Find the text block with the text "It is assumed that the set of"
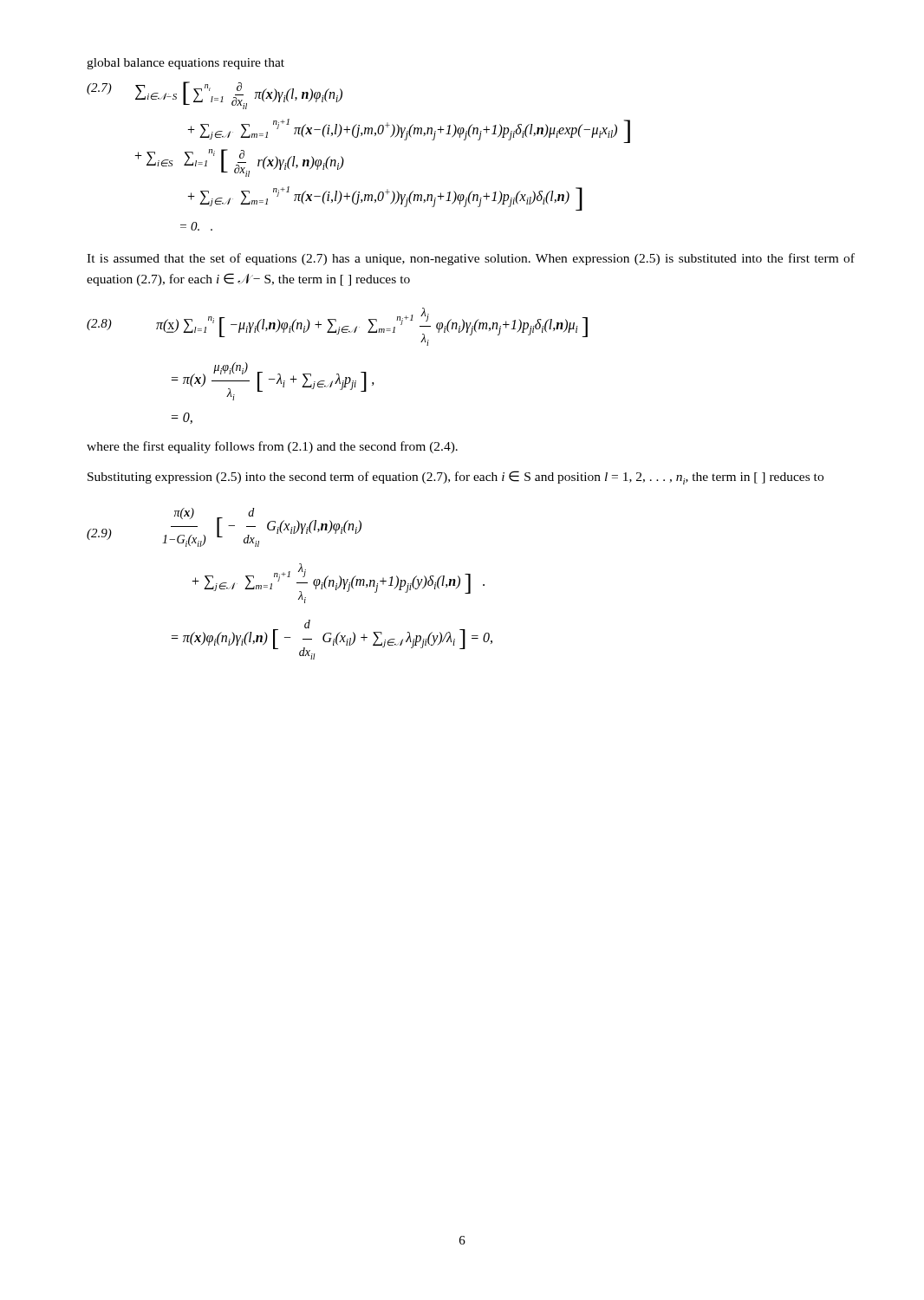The width and height of the screenshot is (924, 1300). coord(471,268)
